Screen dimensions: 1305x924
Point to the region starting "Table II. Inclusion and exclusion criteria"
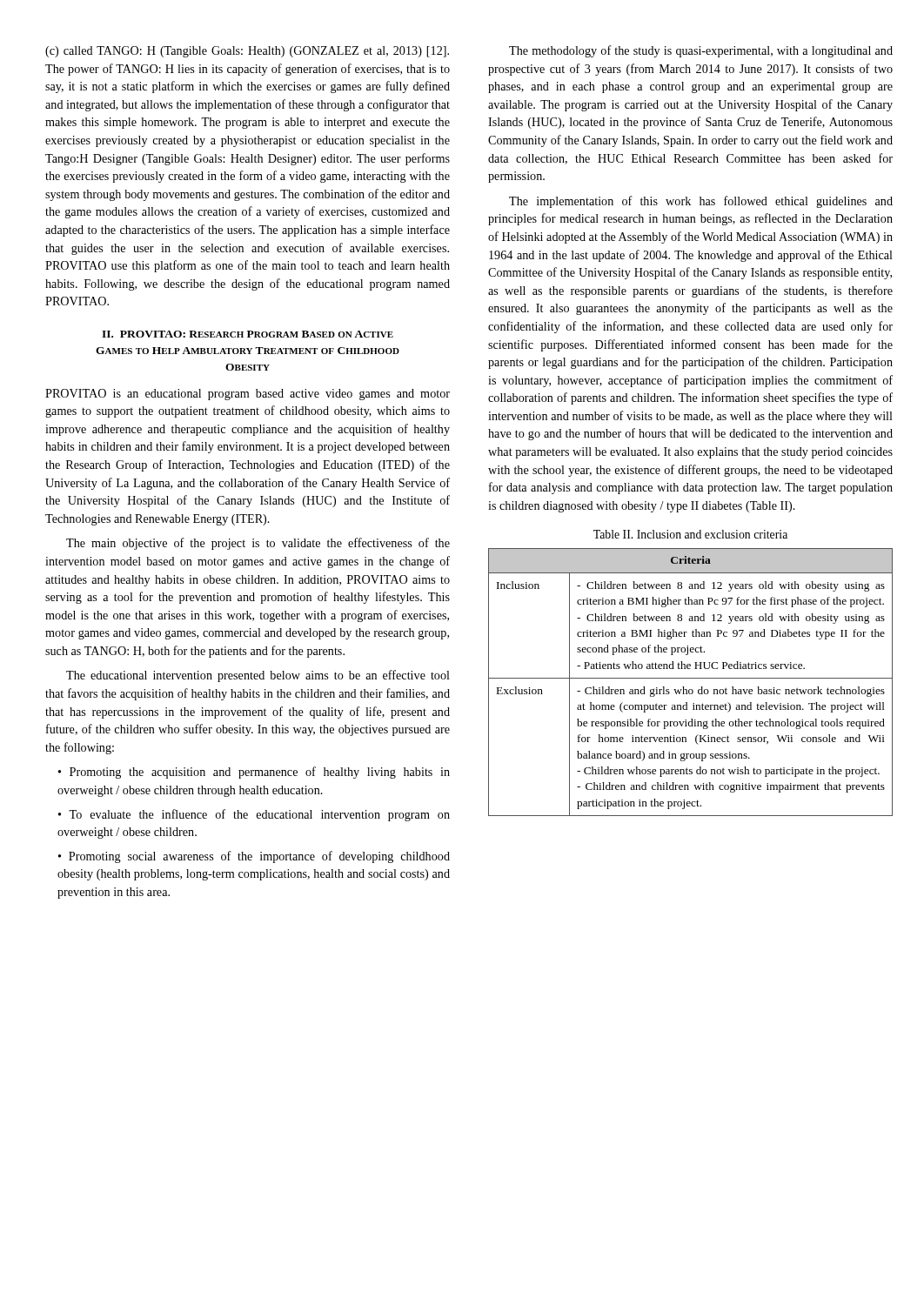tap(690, 535)
